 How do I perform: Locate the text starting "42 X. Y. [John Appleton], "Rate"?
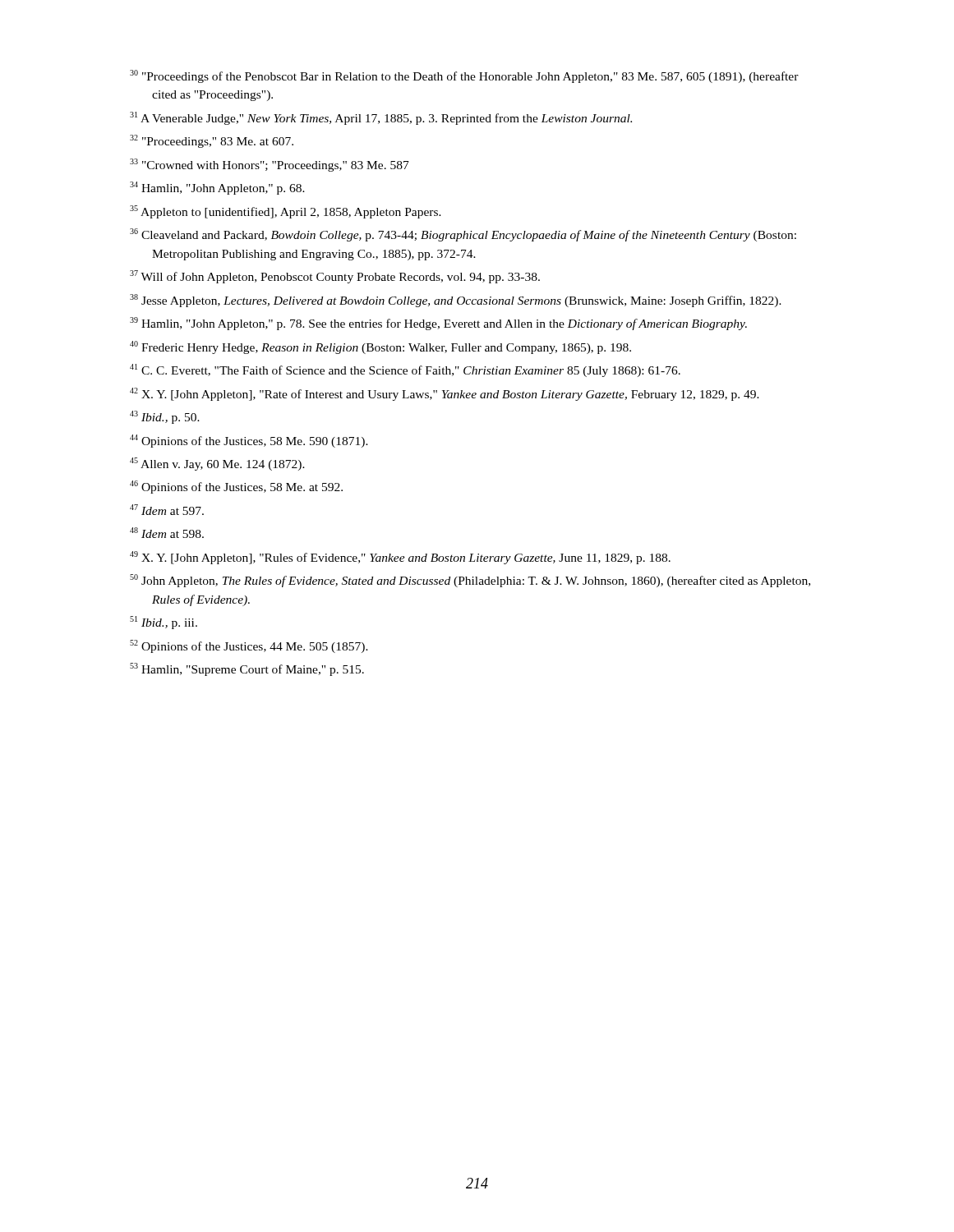coord(445,393)
